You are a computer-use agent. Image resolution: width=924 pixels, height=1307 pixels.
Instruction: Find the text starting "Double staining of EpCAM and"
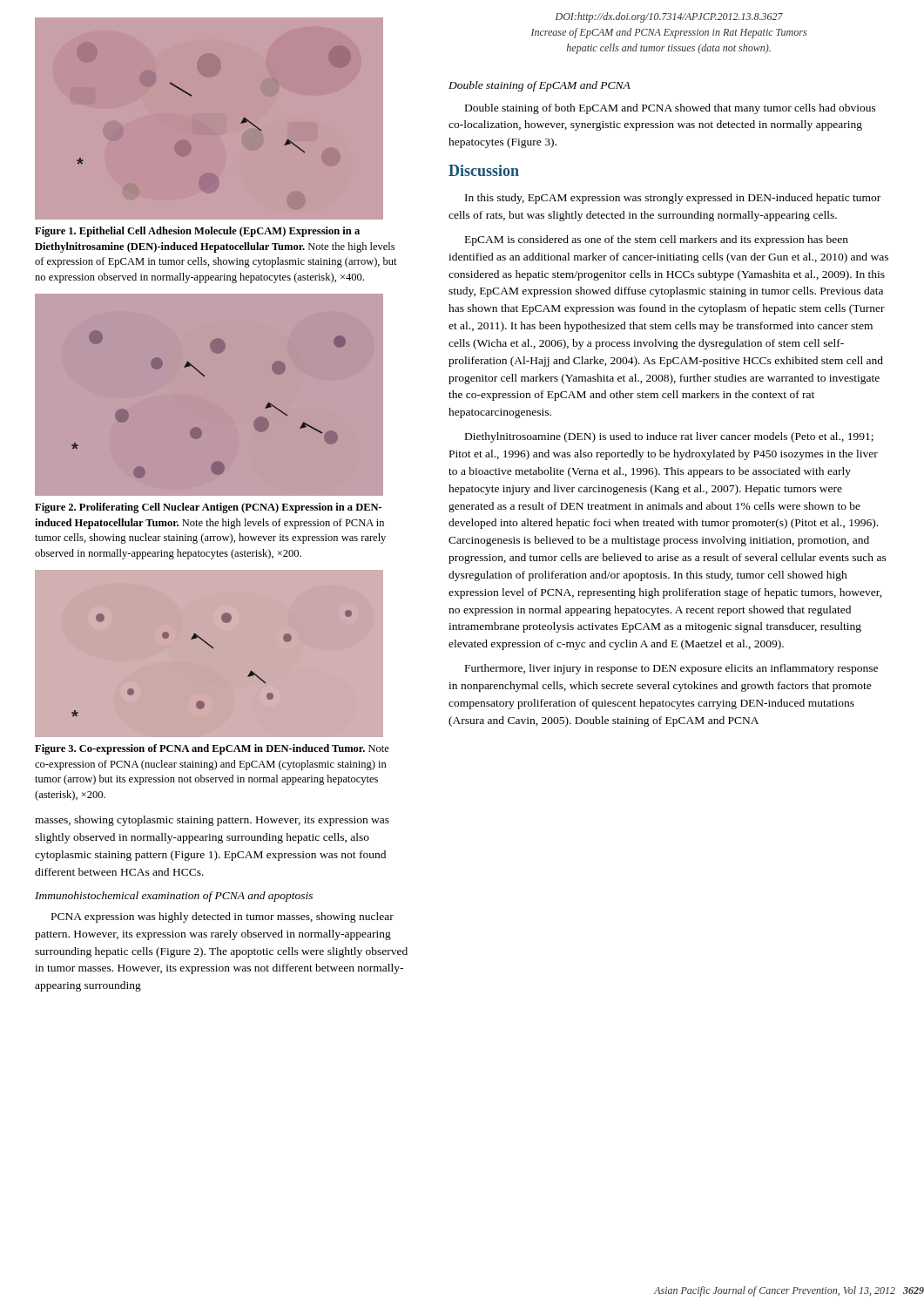[x=539, y=85]
